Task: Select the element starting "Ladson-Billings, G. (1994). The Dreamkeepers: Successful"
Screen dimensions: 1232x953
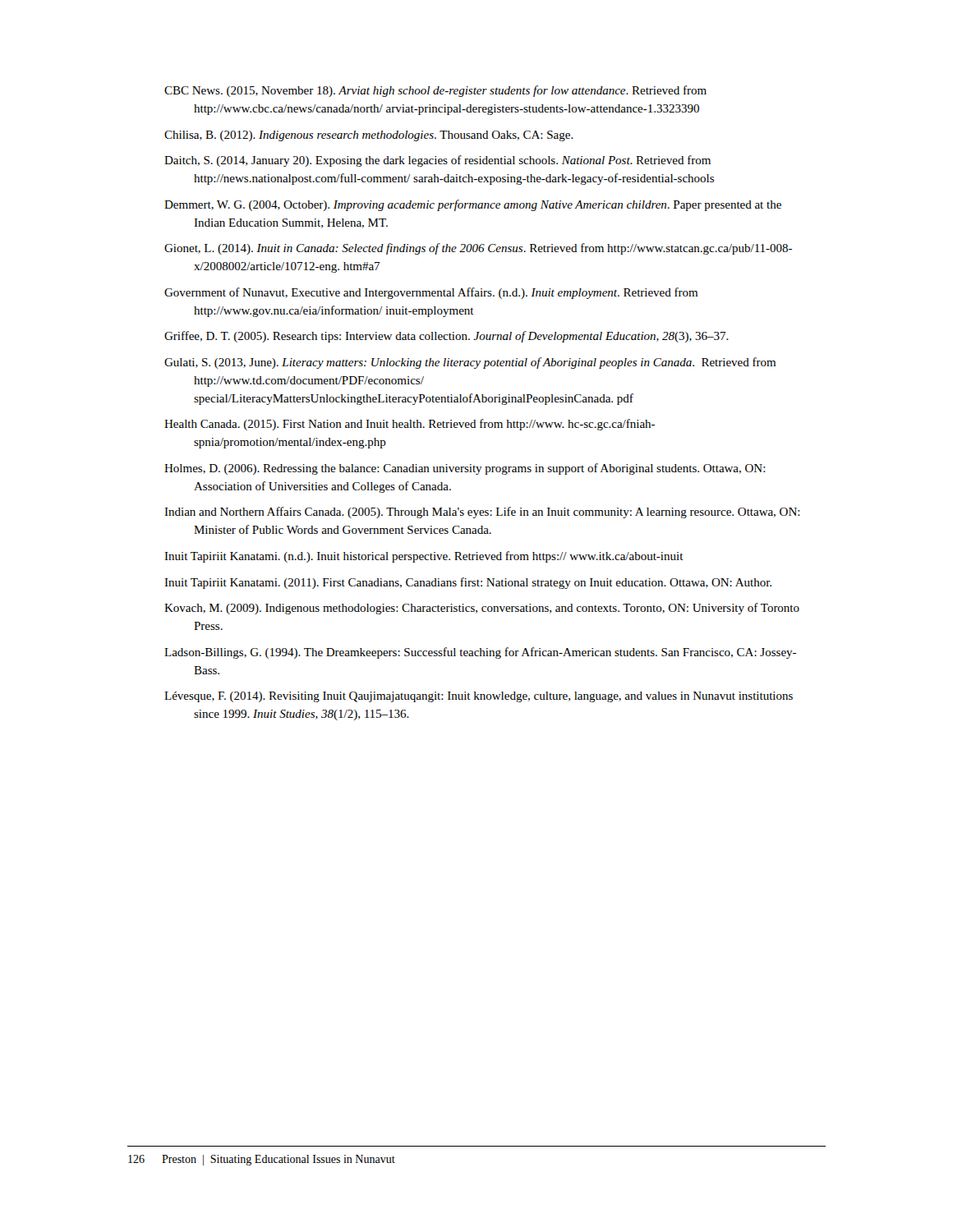Action: point(480,661)
